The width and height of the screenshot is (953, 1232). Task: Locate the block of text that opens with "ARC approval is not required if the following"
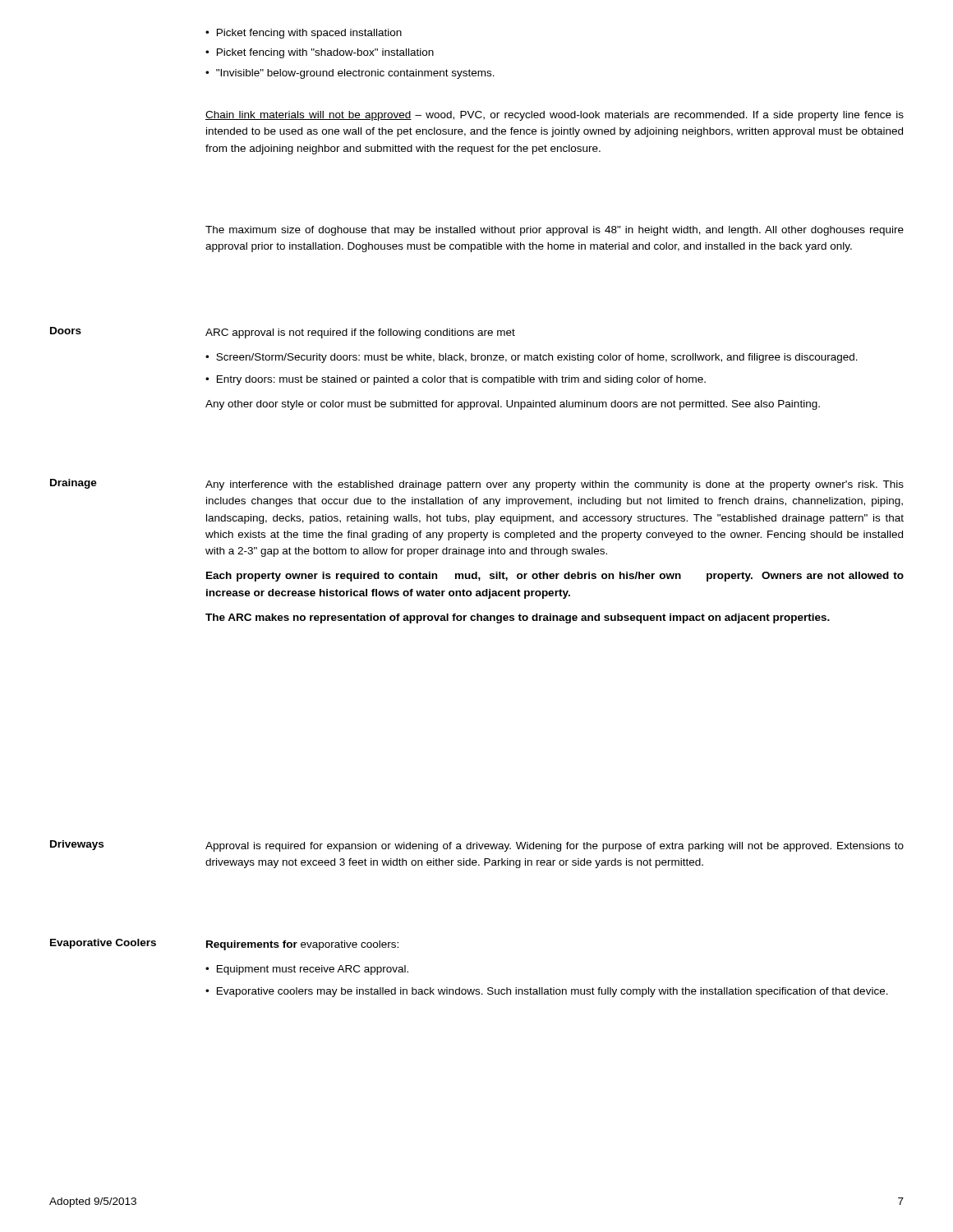[x=360, y=333]
